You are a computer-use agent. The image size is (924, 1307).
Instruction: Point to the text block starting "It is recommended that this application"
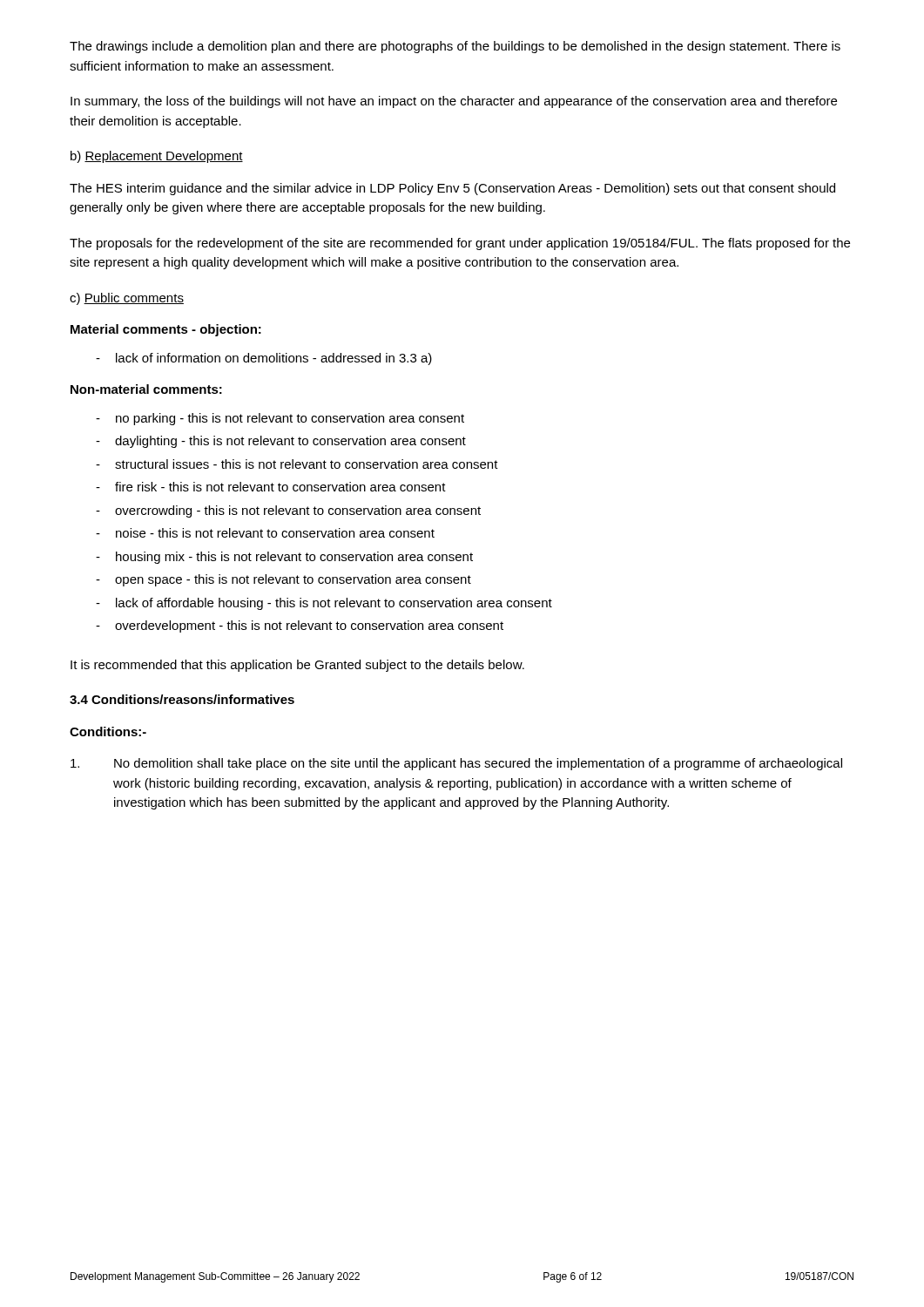pos(297,664)
